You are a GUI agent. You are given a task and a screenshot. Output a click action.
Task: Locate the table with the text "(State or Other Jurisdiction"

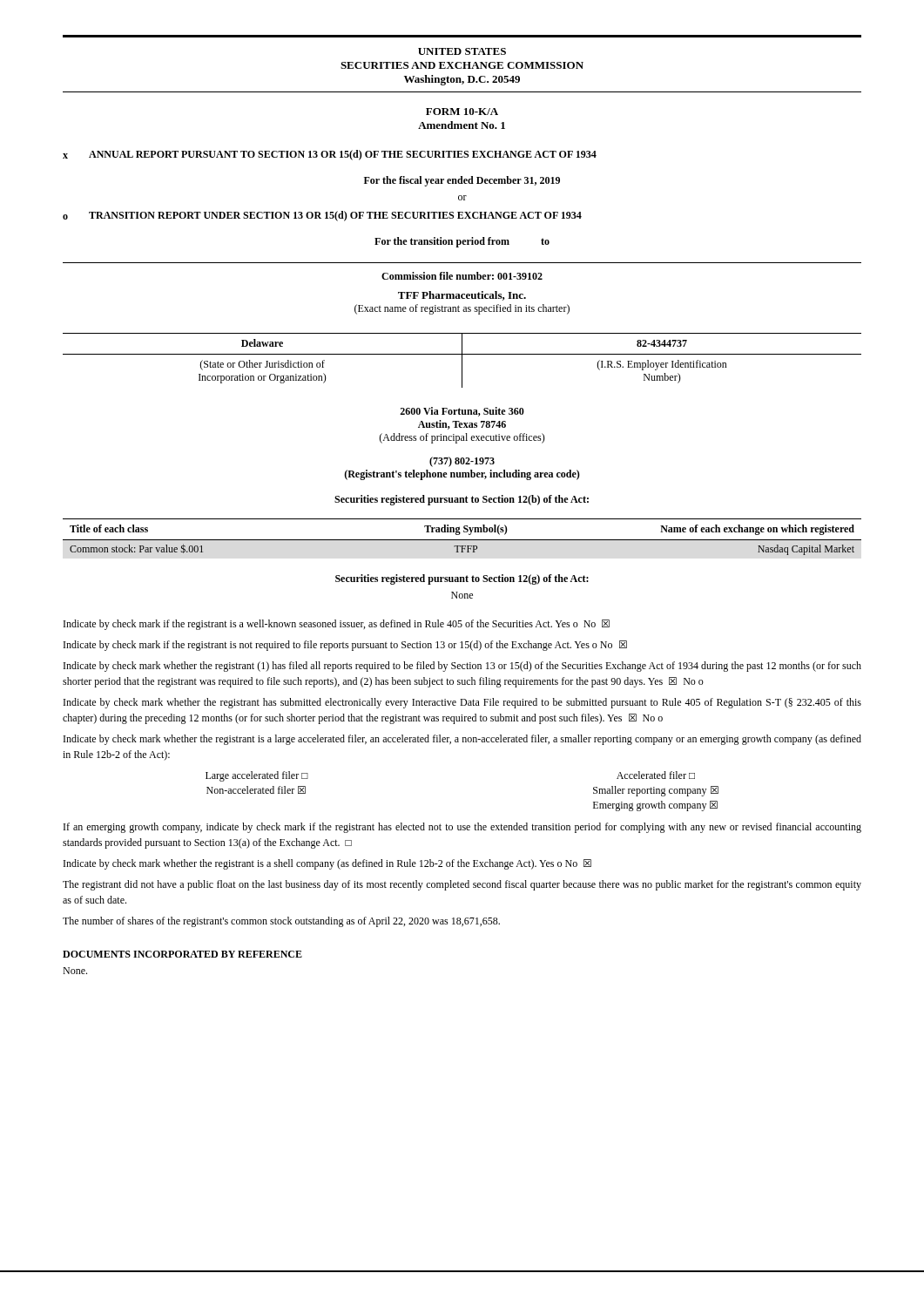462,360
